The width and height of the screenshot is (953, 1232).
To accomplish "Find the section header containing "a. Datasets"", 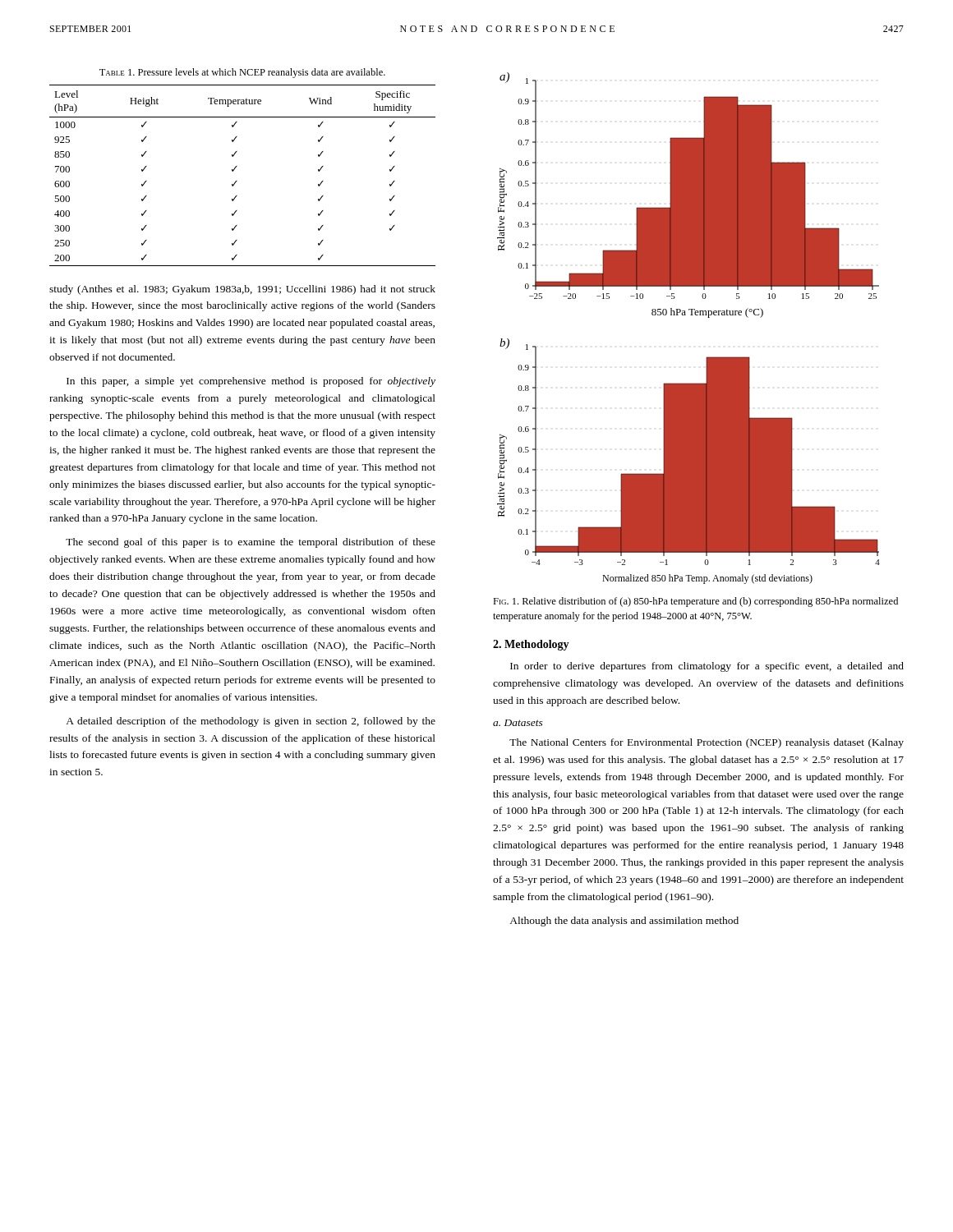I will (518, 722).
